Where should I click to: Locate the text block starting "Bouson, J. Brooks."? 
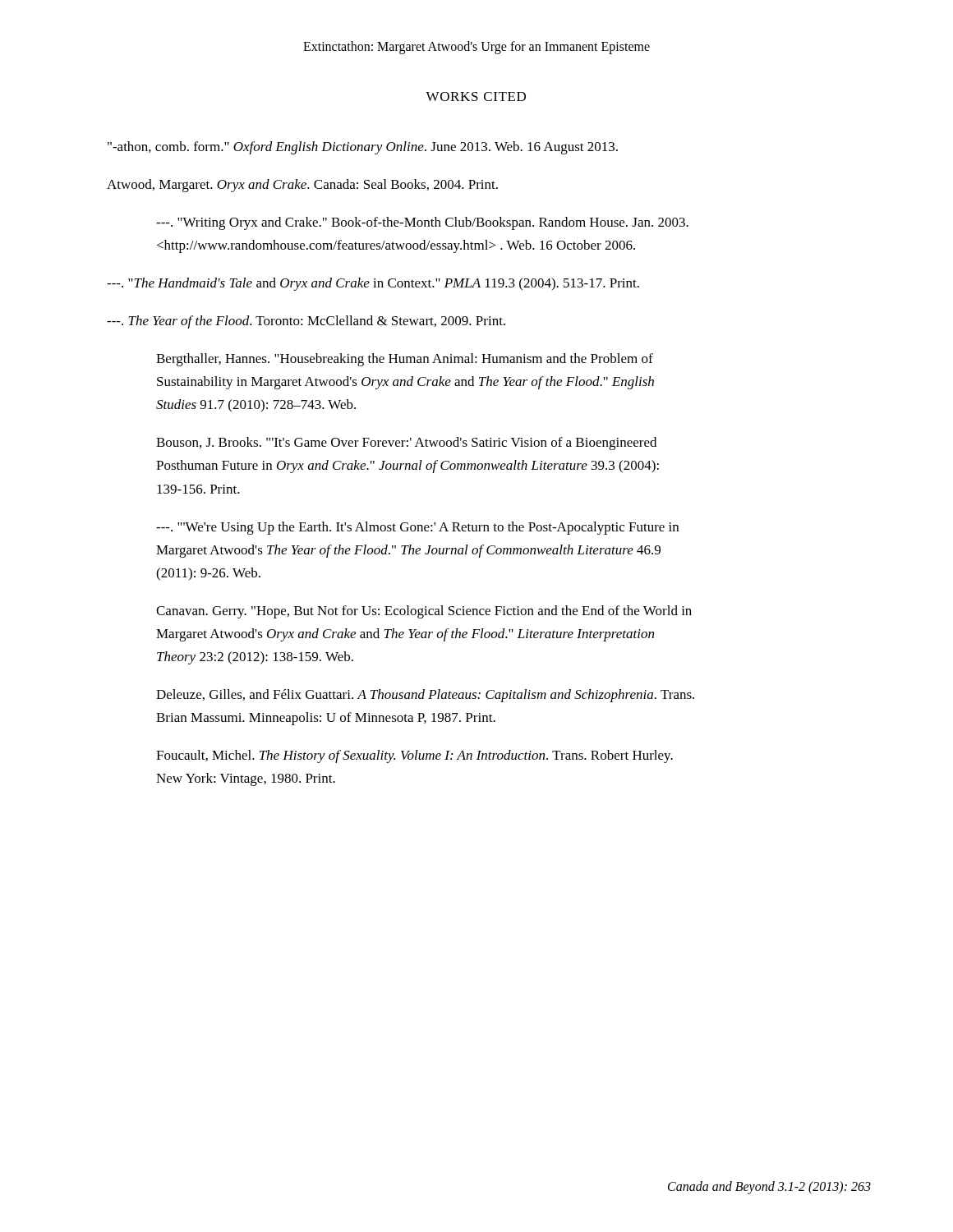[x=513, y=466]
